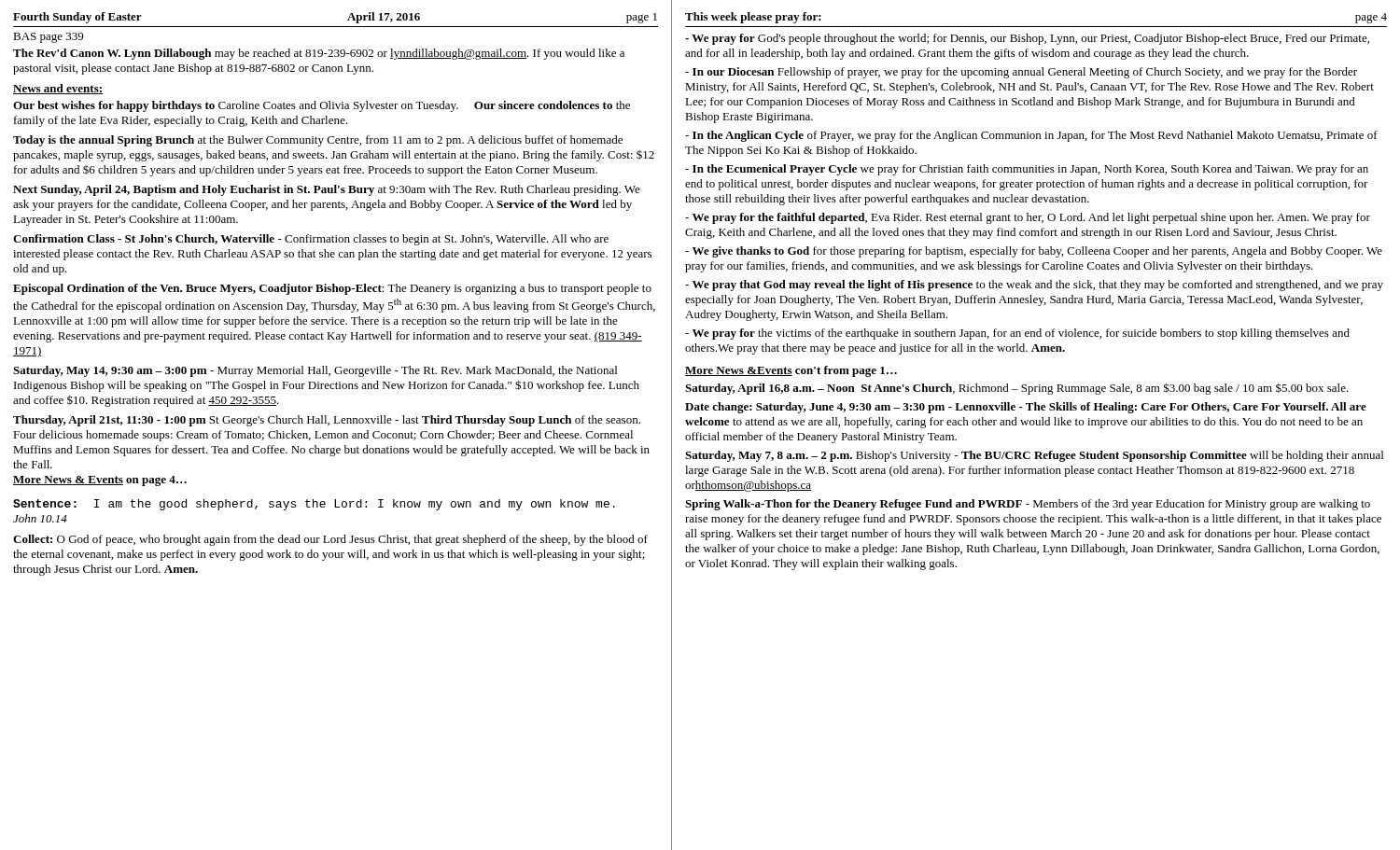Screen dimensions: 850x1400
Task: Select the text block starting "Thursday, April 21st, 11:30 - 1:00"
Action: (331, 450)
